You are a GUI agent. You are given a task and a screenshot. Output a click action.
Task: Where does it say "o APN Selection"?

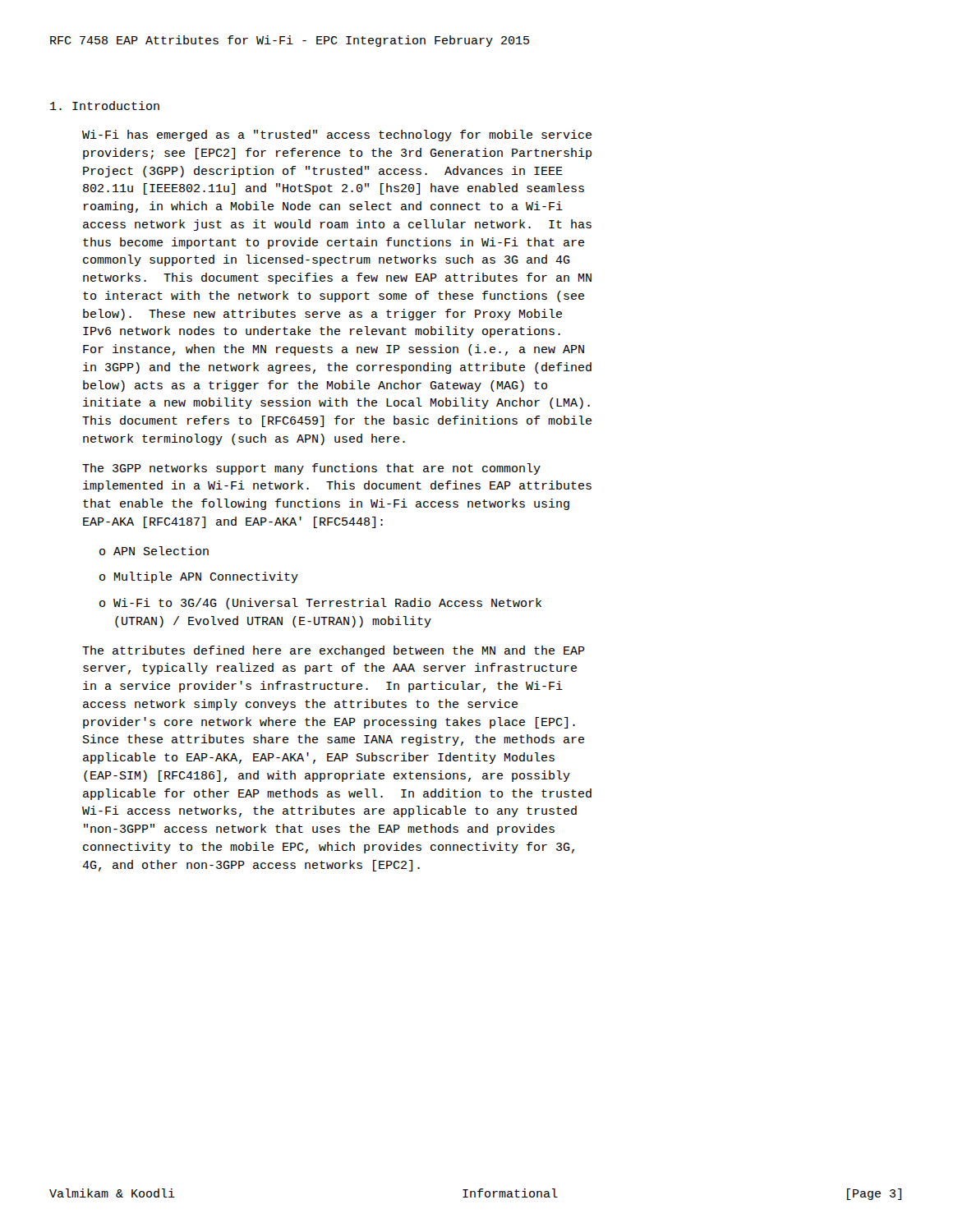[154, 552]
